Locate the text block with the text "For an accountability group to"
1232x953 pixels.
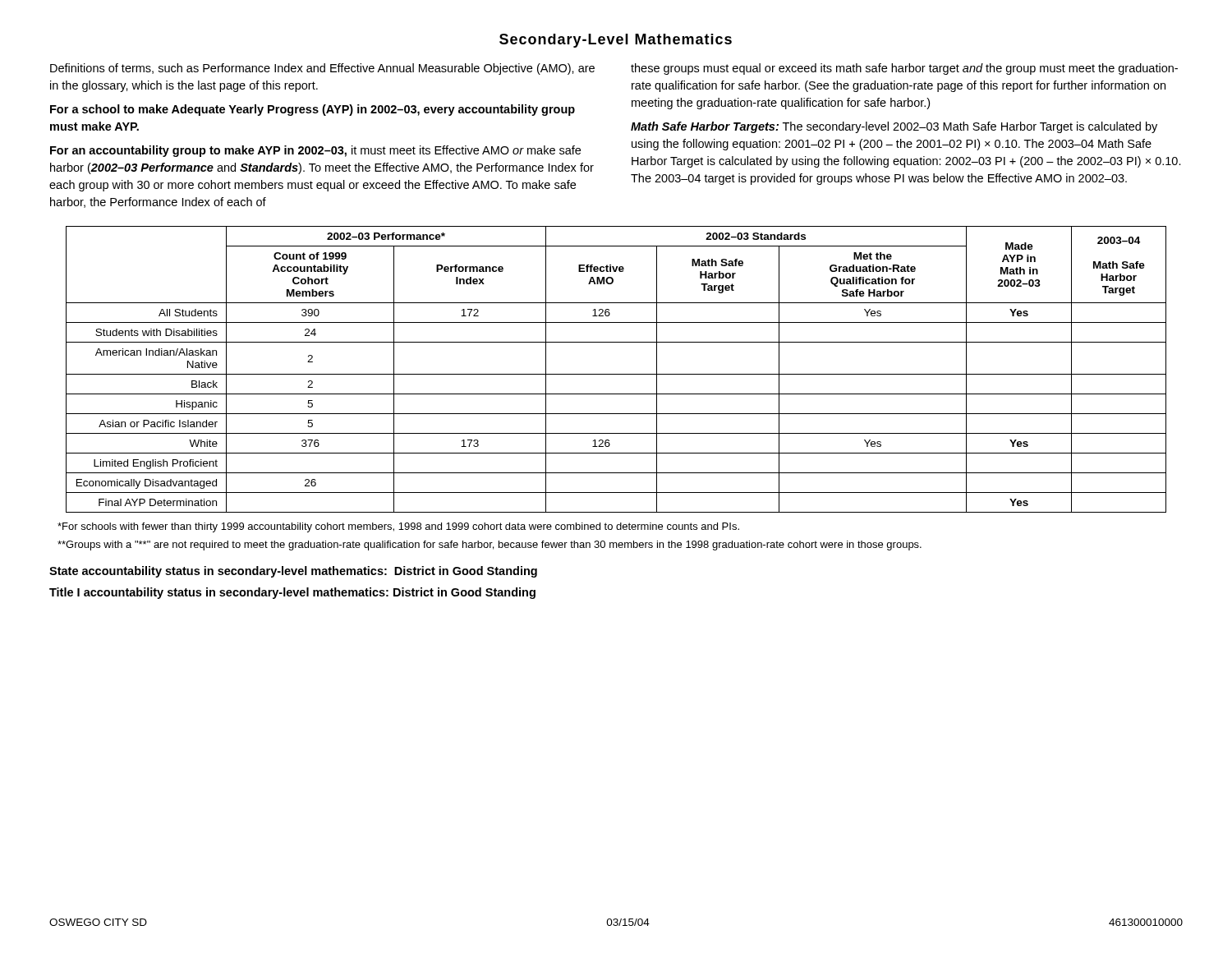click(321, 176)
